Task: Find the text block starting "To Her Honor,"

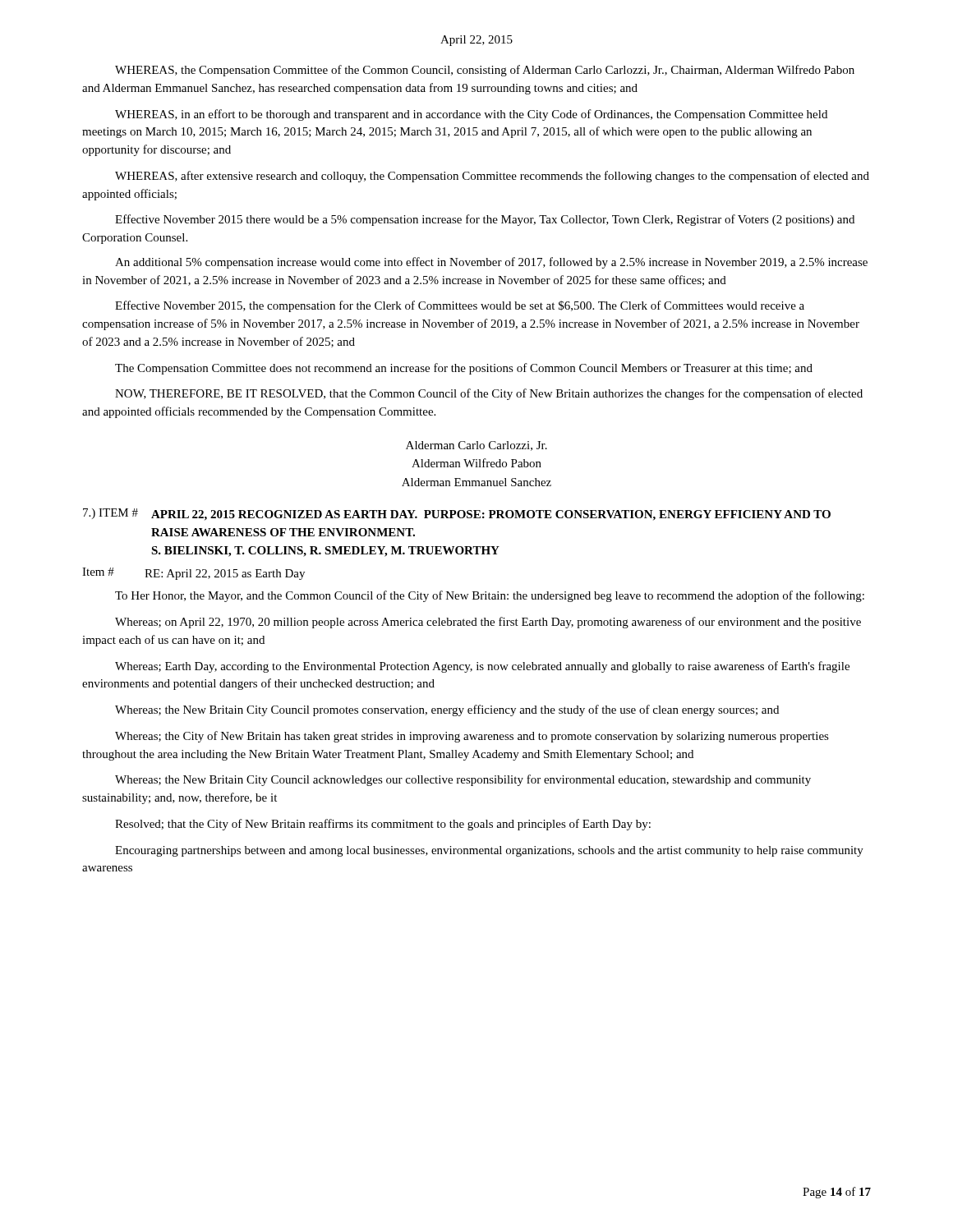Action: pyautogui.click(x=476, y=596)
